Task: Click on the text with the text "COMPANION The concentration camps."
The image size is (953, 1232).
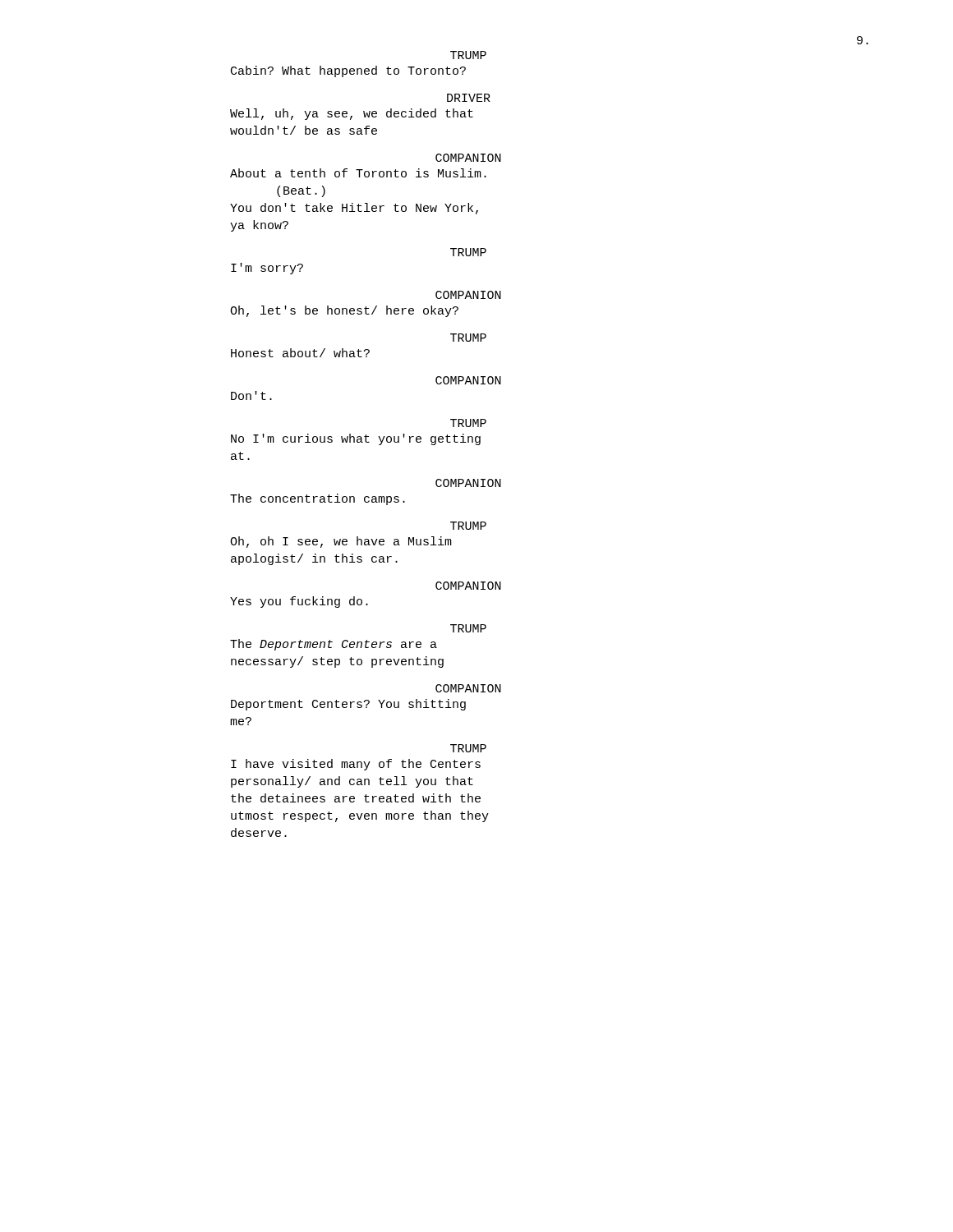Action: pyautogui.click(x=468, y=493)
